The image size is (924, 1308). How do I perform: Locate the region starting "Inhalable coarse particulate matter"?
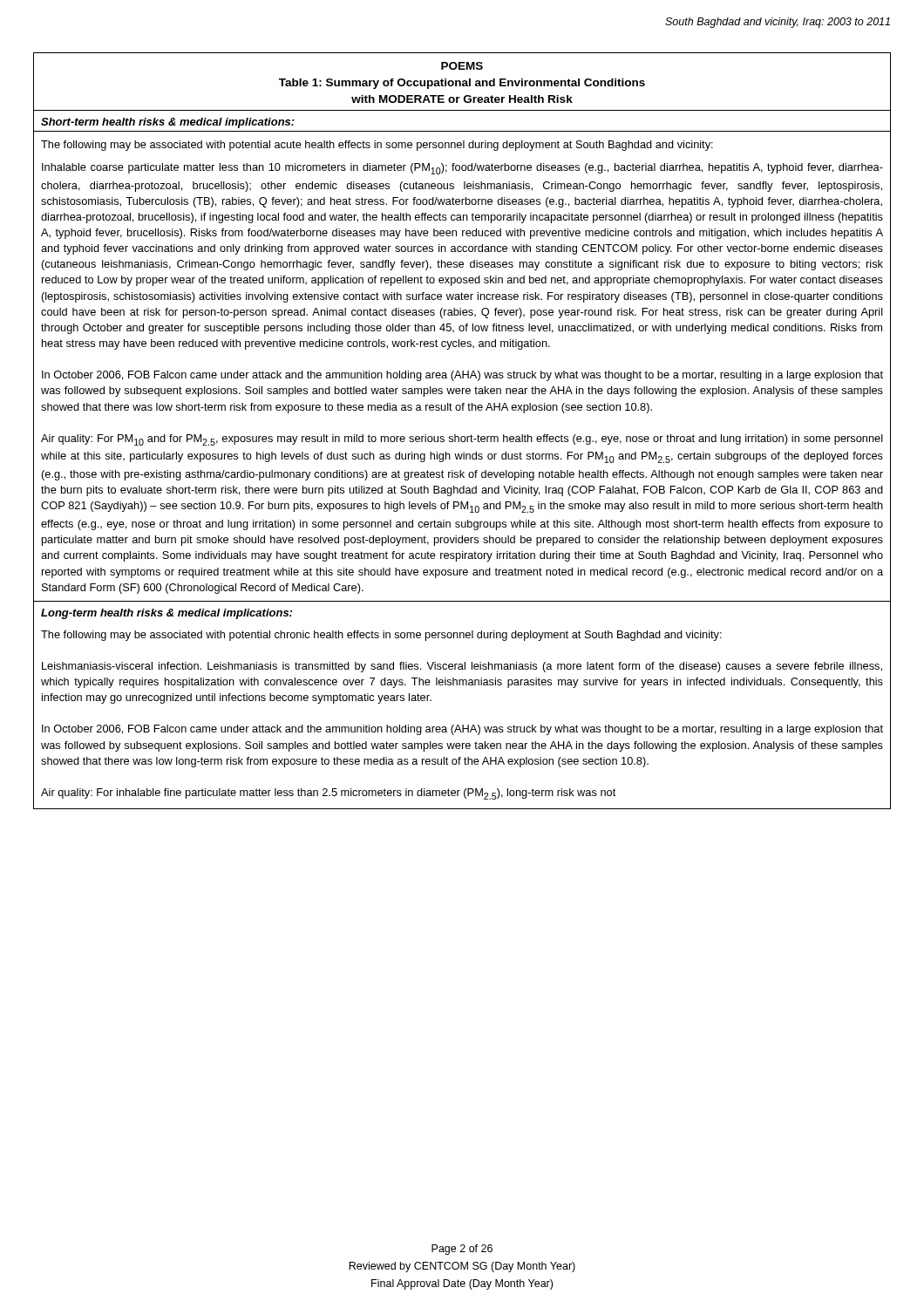[462, 255]
